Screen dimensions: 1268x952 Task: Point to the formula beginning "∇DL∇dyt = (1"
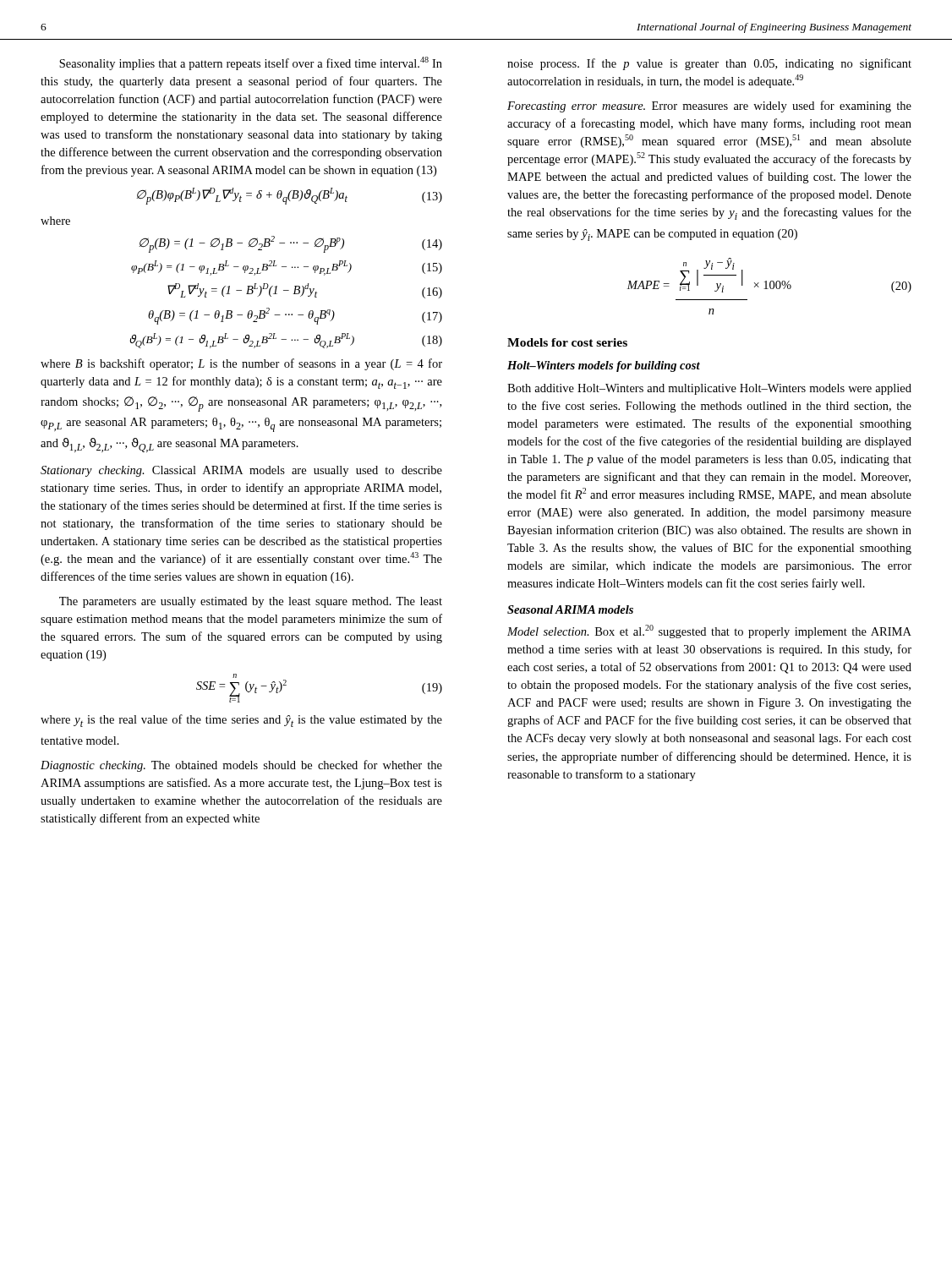point(241,292)
